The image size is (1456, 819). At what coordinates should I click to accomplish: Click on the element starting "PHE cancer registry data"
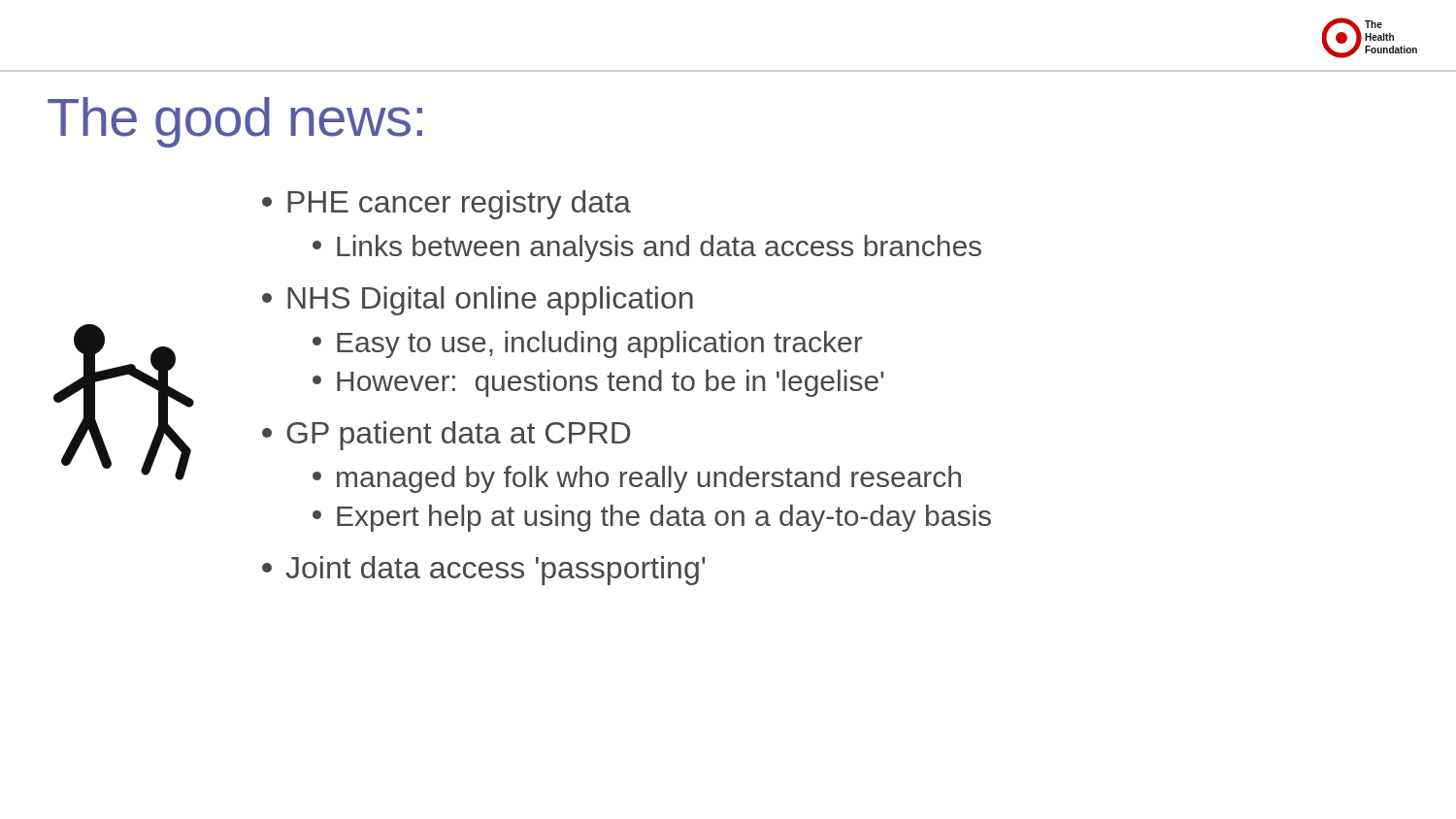(446, 202)
